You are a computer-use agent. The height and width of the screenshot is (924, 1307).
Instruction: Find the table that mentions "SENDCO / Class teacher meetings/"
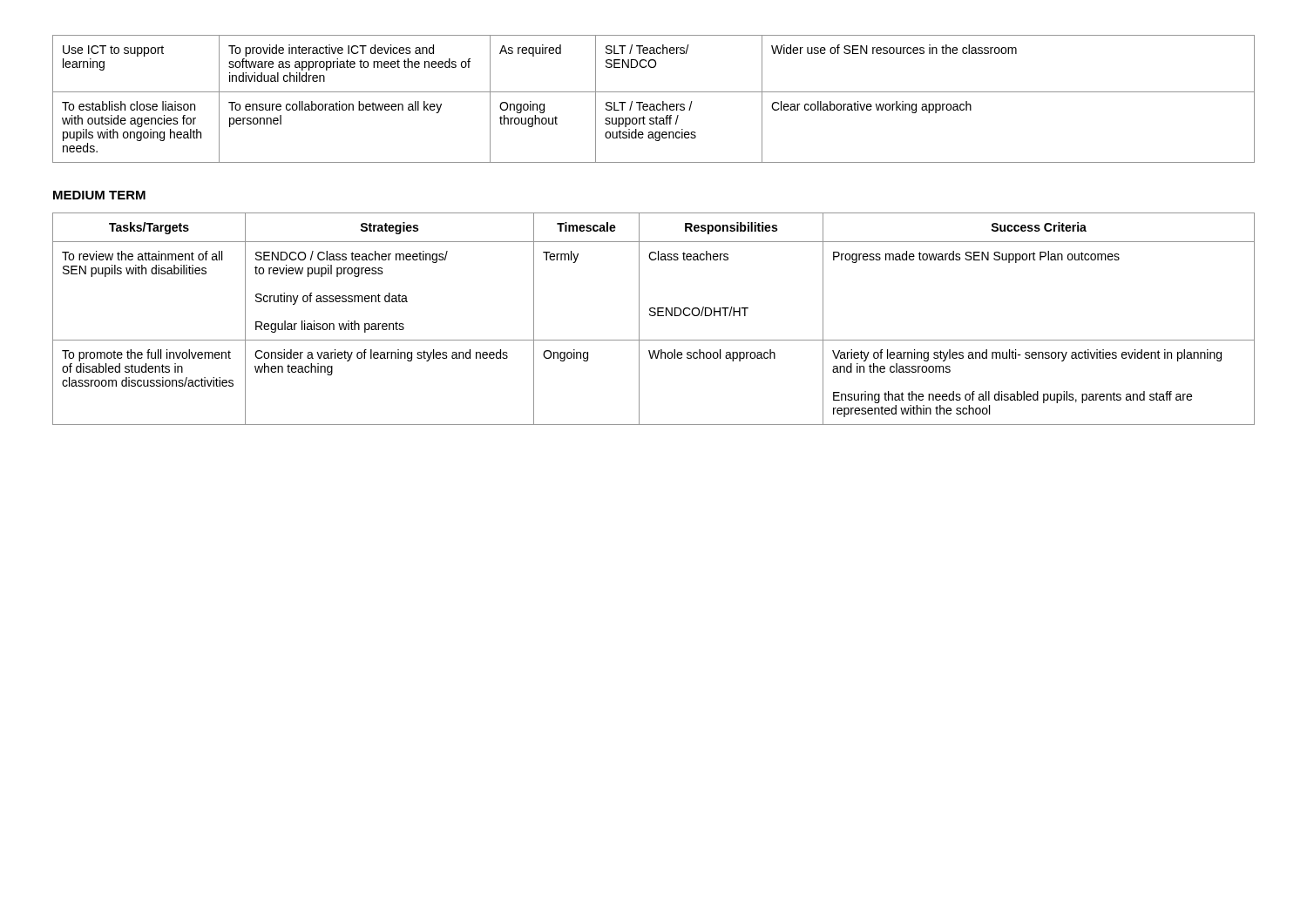tap(654, 319)
